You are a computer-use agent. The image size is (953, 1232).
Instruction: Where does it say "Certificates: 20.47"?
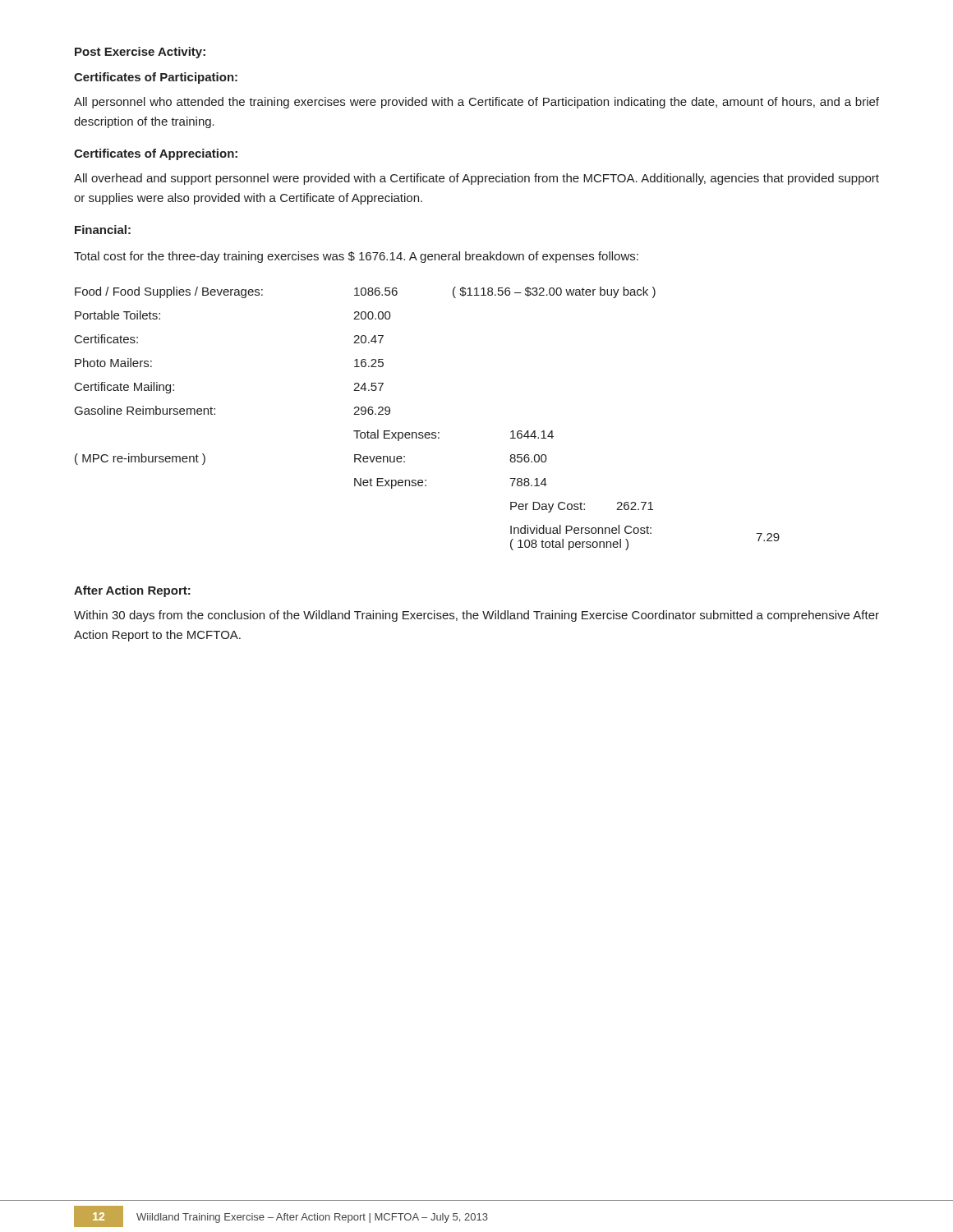pyautogui.click(x=109, y=338)
